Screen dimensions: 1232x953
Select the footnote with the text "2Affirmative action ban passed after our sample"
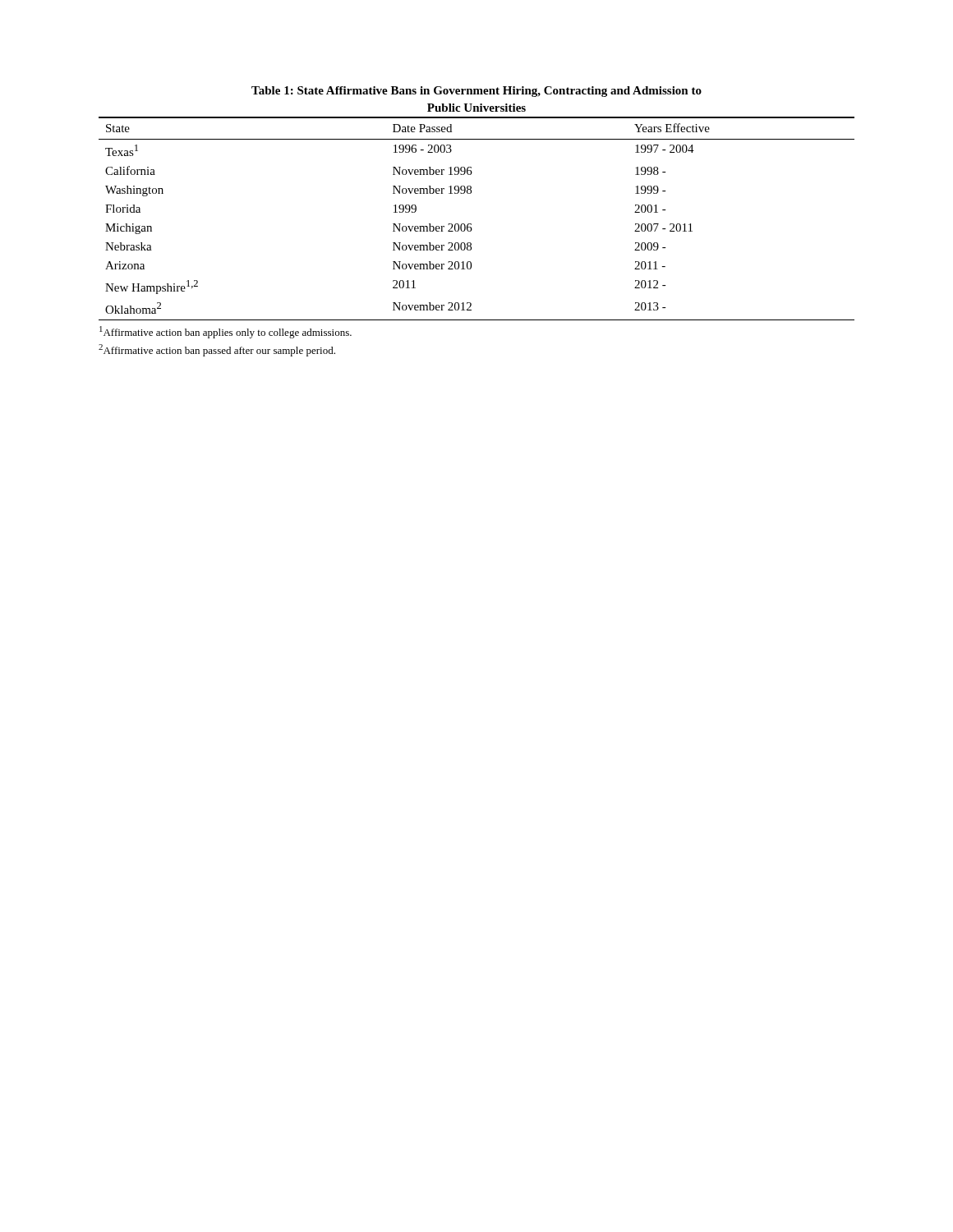click(x=217, y=349)
